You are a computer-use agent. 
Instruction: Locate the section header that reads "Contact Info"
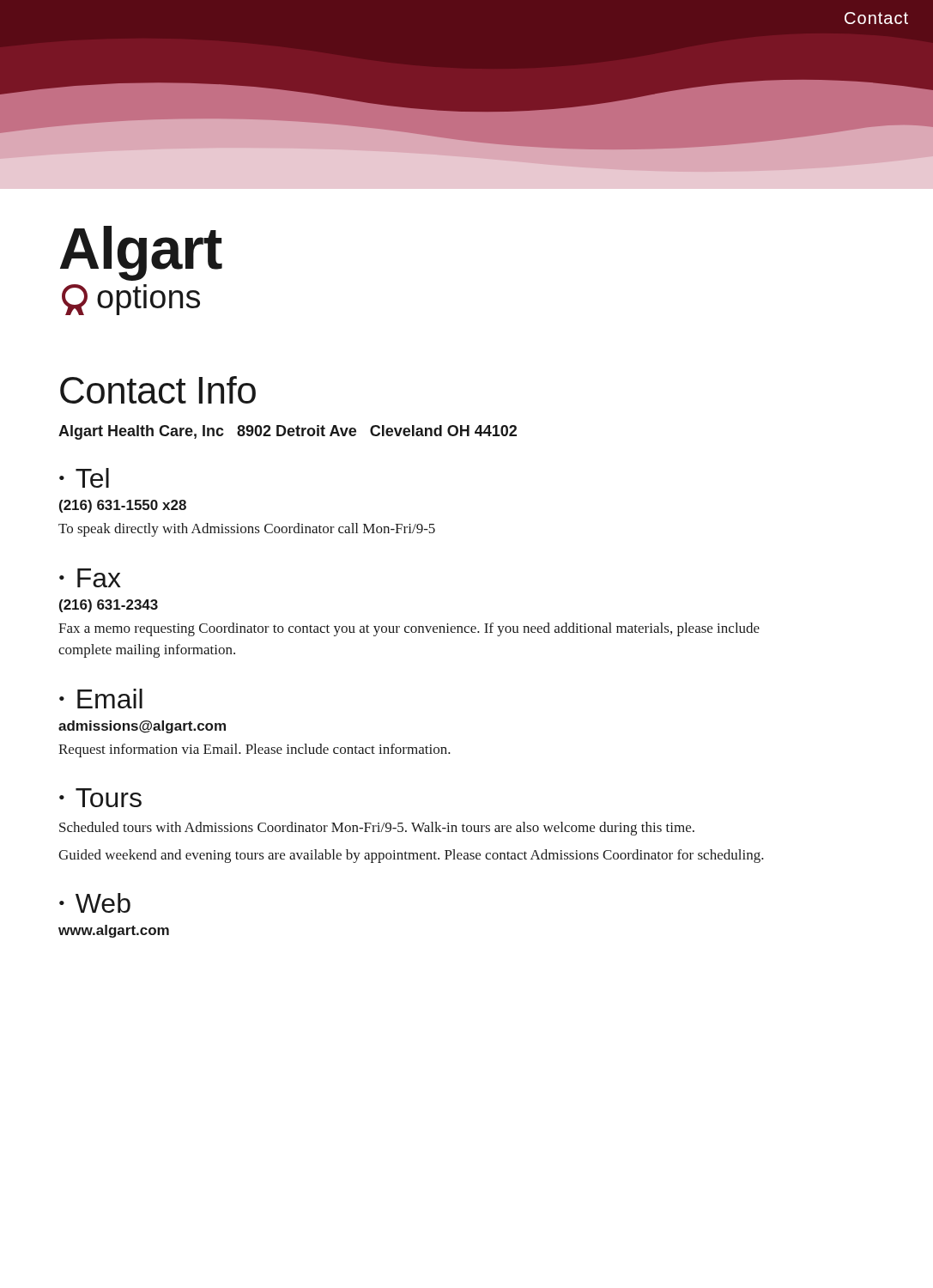tap(158, 390)
